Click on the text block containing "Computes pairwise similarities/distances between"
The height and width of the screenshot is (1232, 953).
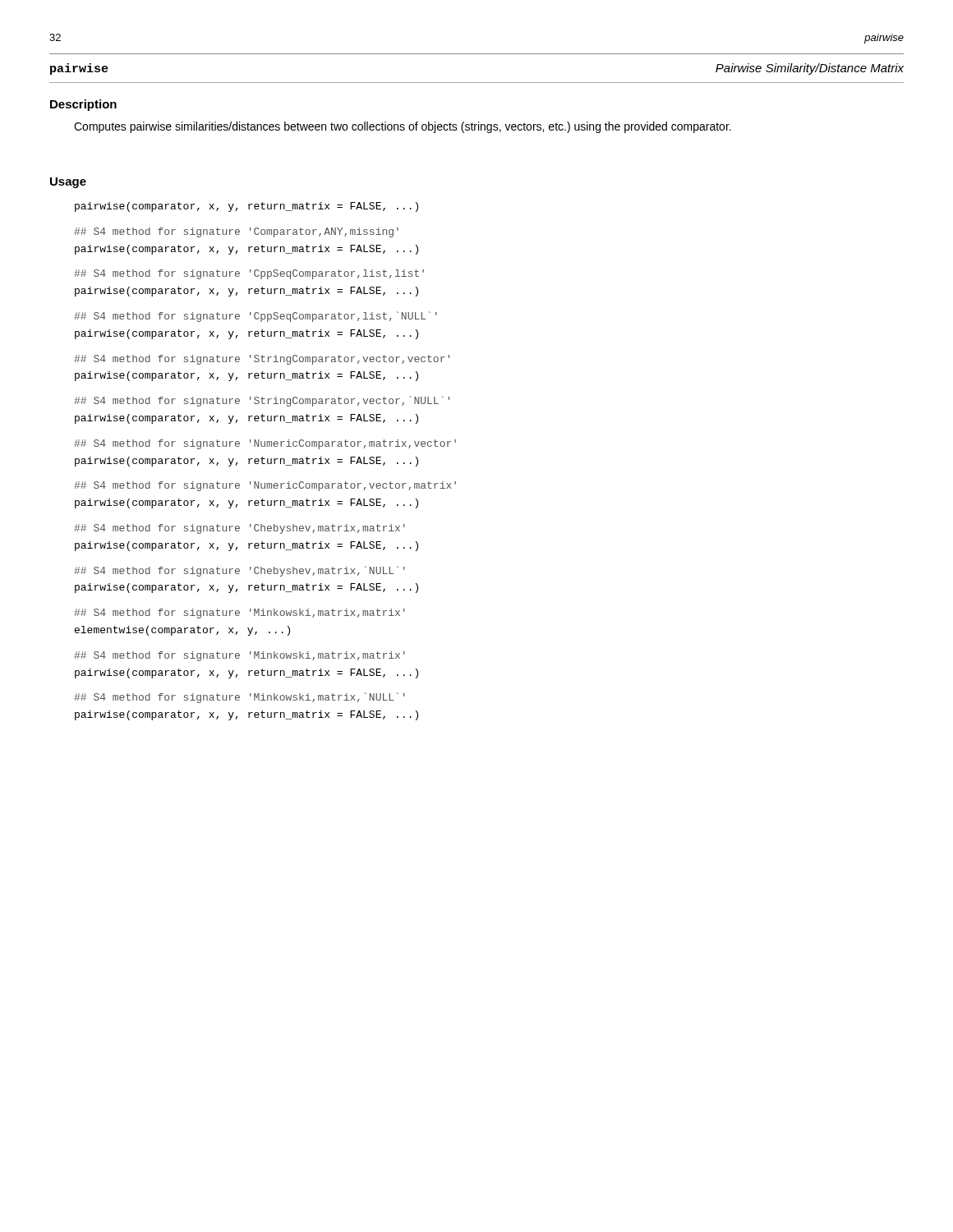(489, 127)
